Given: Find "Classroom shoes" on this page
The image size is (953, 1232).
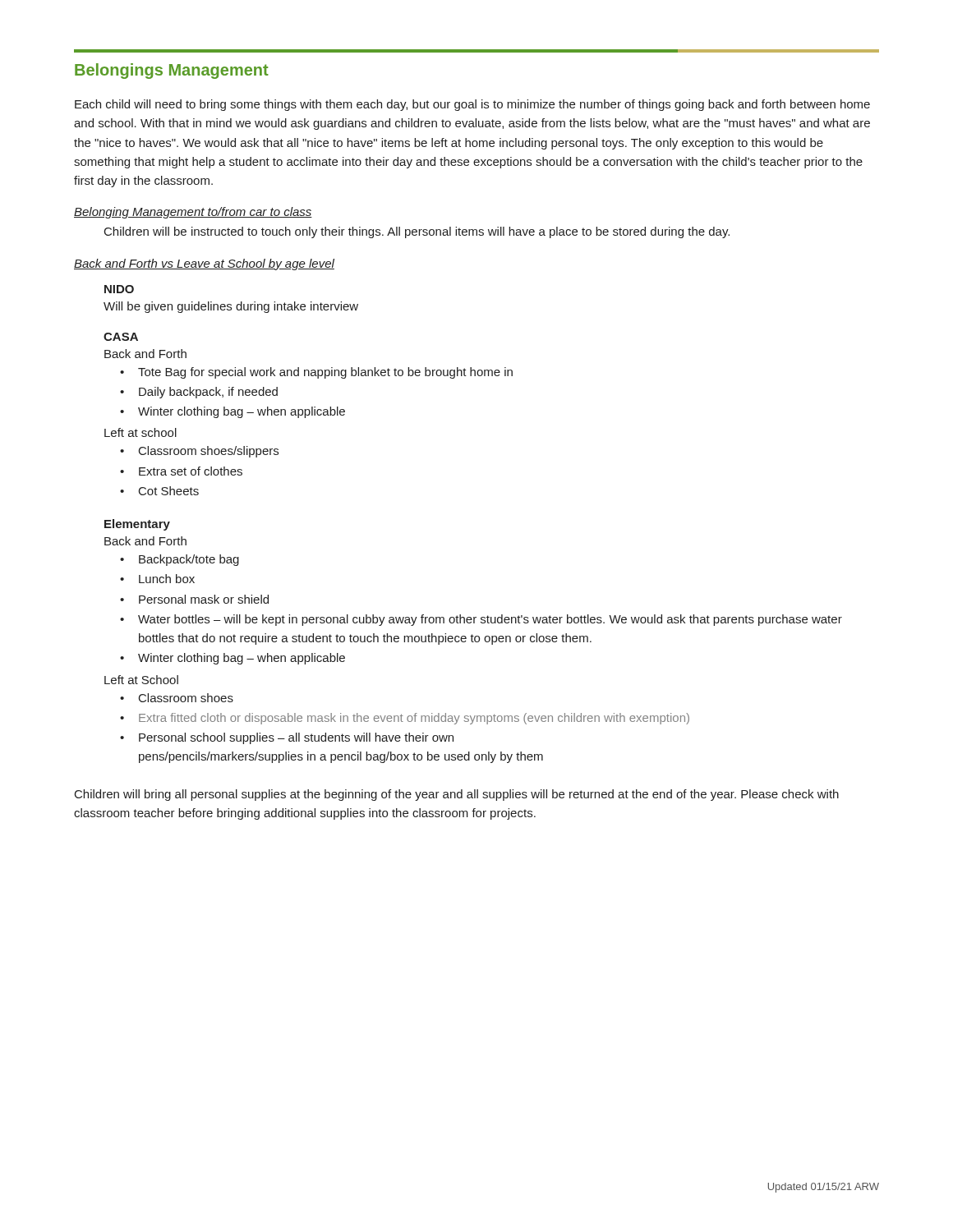Looking at the screenshot, I should 186,697.
